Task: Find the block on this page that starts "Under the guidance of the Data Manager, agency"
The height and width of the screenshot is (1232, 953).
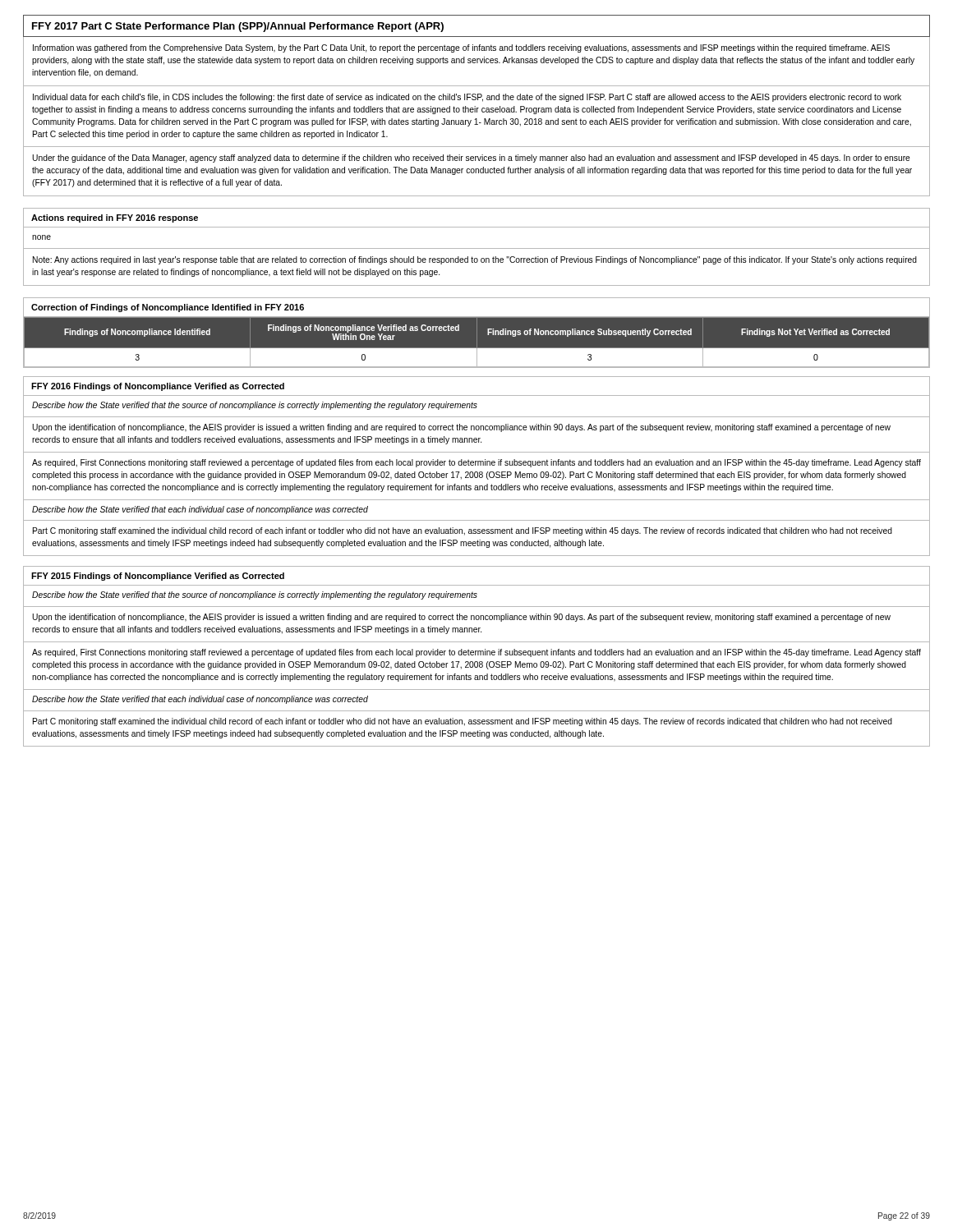Action: 472,171
